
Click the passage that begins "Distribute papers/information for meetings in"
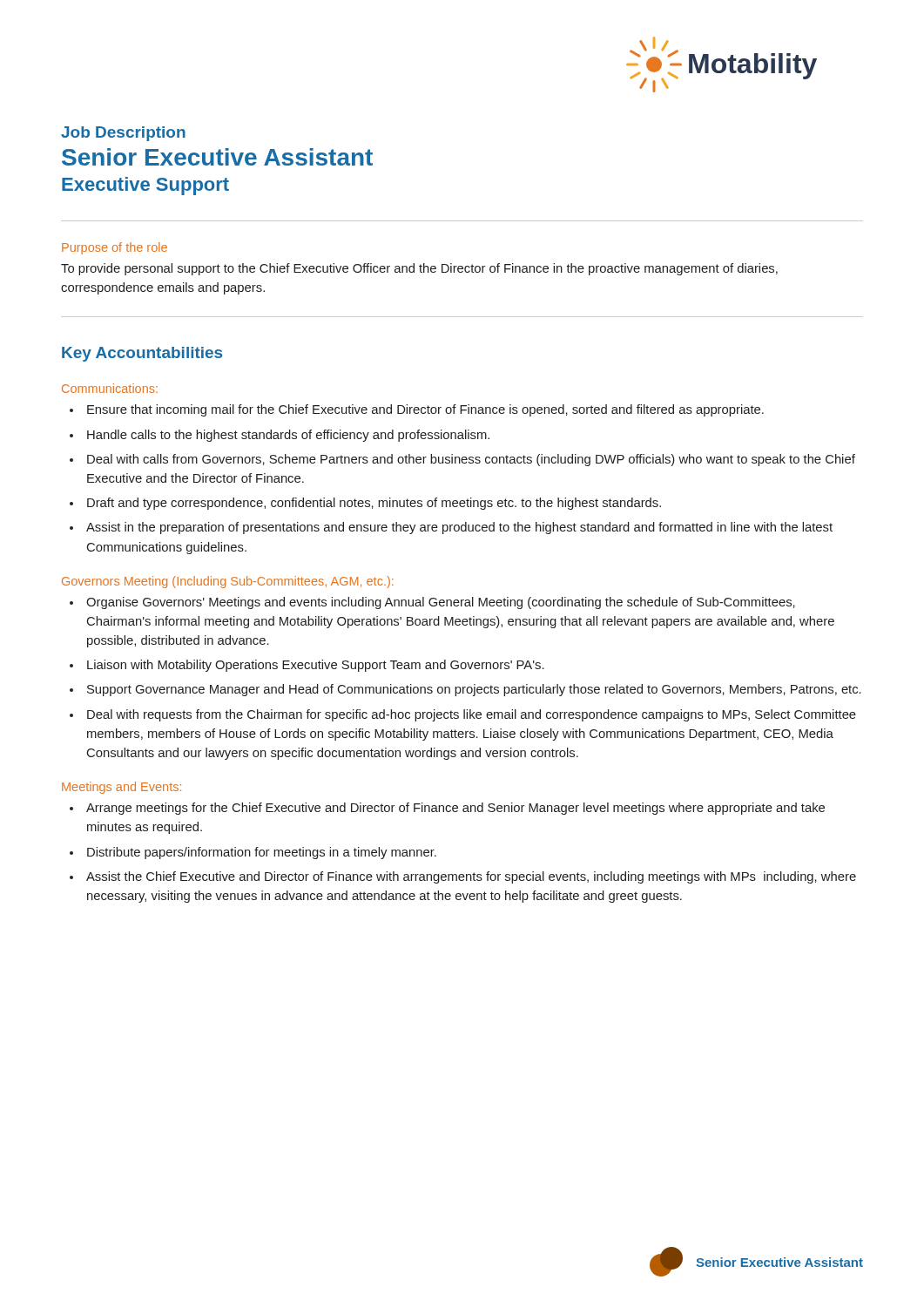(262, 852)
